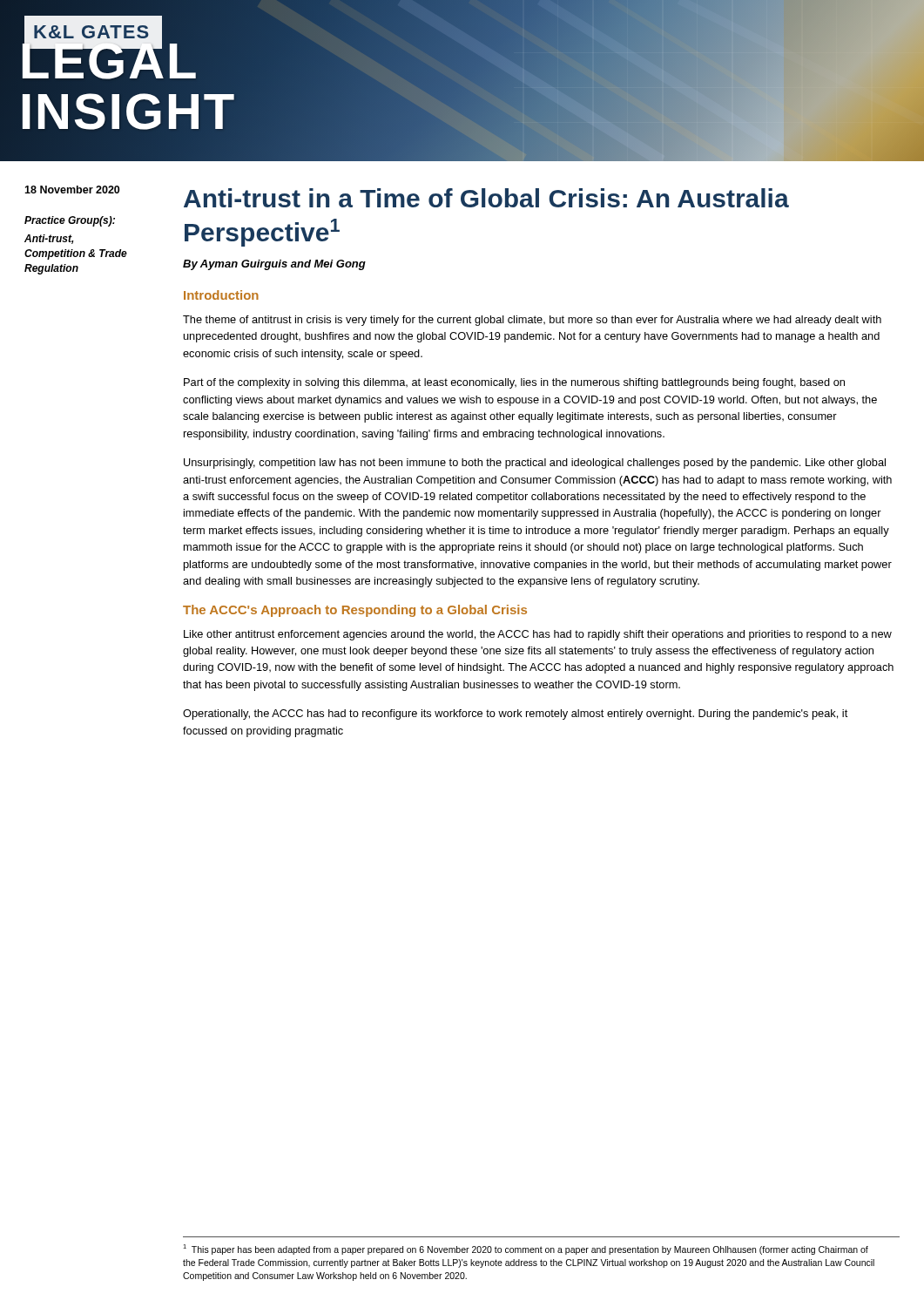Find the text block that says "Operationally, the ACCC has had to"

pyautogui.click(x=515, y=722)
